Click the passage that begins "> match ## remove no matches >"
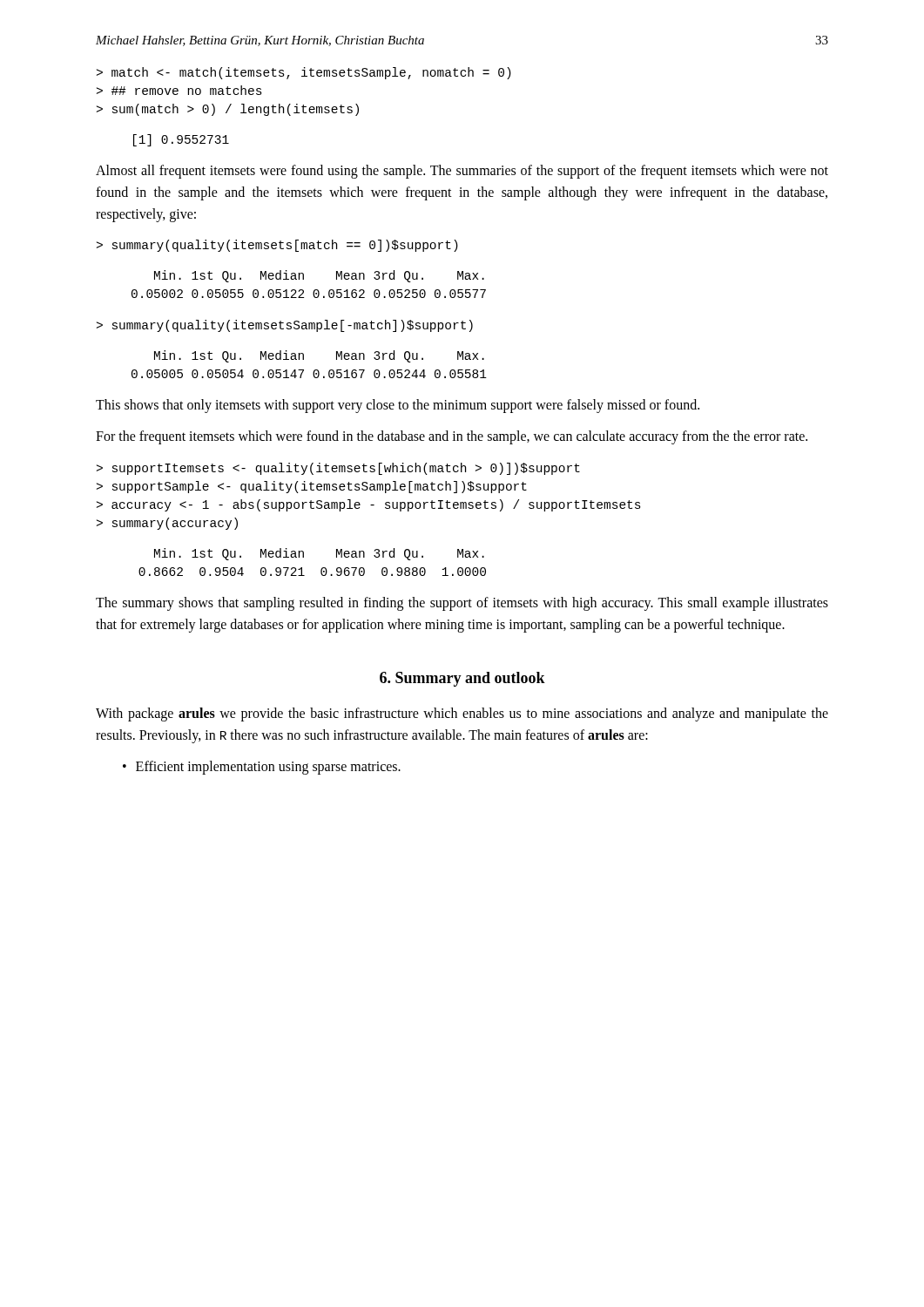Screen dimensions: 1307x924 click(x=304, y=73)
